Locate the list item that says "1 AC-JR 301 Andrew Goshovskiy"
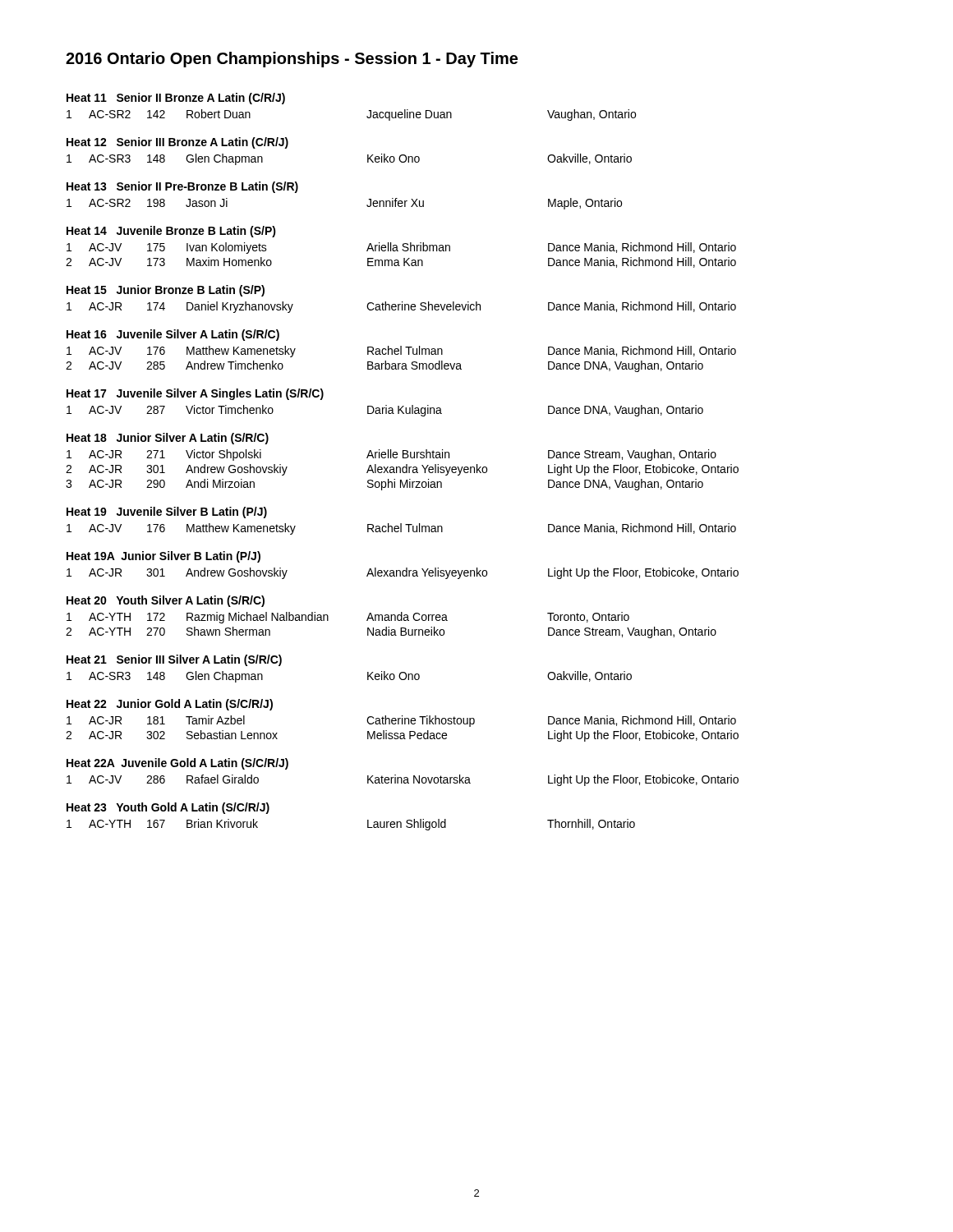 click(476, 572)
